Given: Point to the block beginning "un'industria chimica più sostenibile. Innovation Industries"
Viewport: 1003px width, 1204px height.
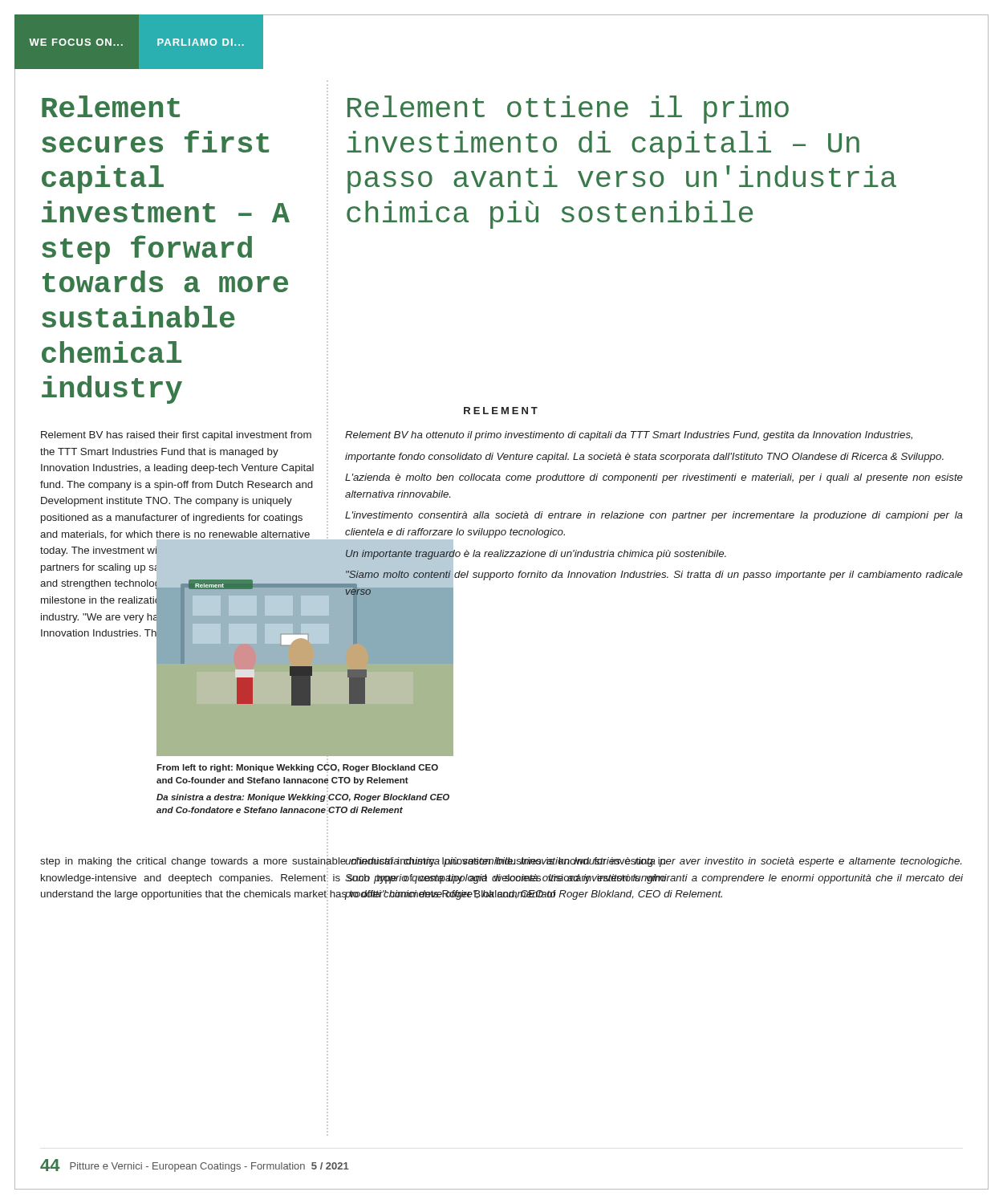Looking at the screenshot, I should 654,878.
